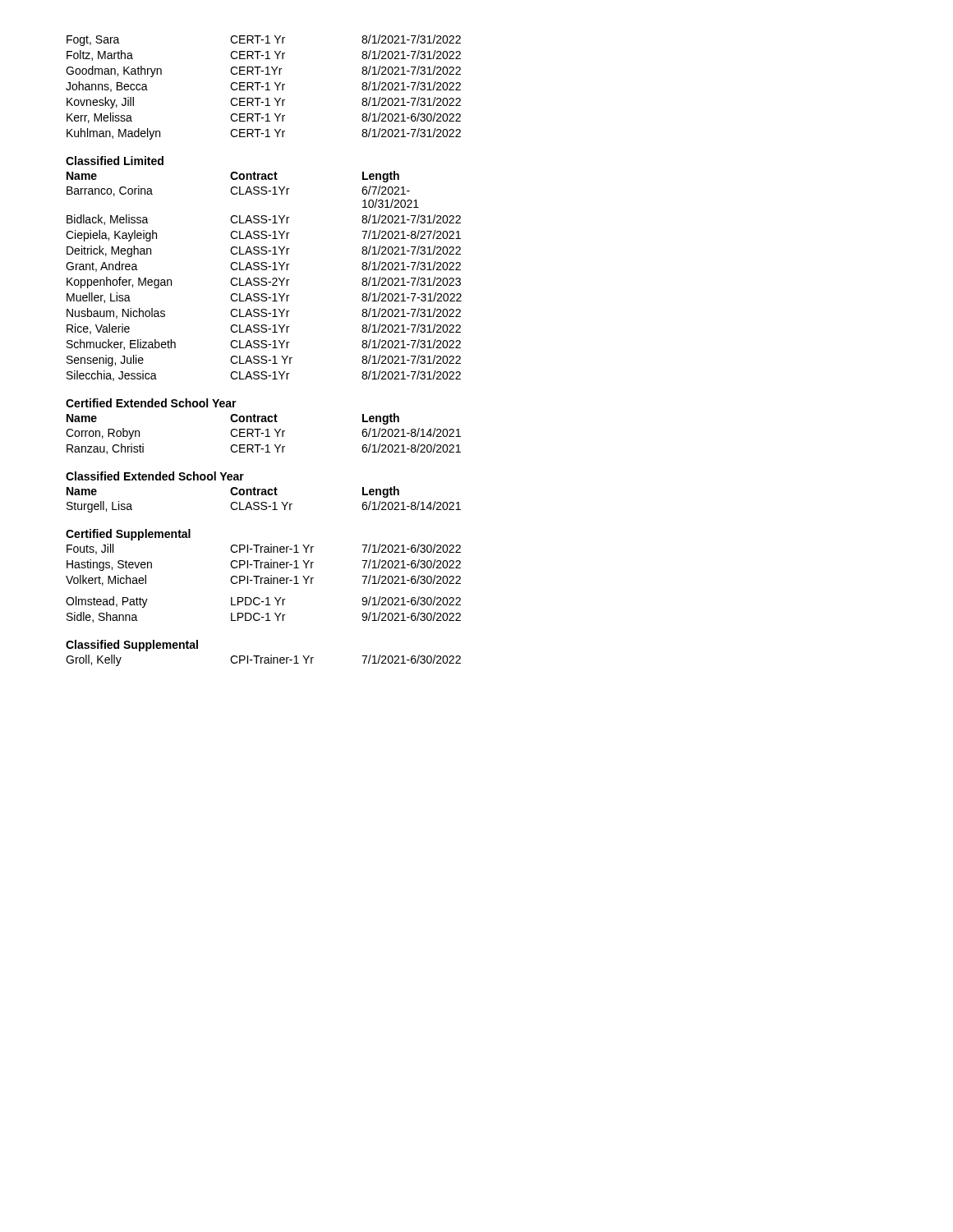953x1232 pixels.
Task: Locate the text "Koppenhofer, MeganCLASS-2Yr8/1/2021-7/31/2023"
Action: tap(288, 282)
